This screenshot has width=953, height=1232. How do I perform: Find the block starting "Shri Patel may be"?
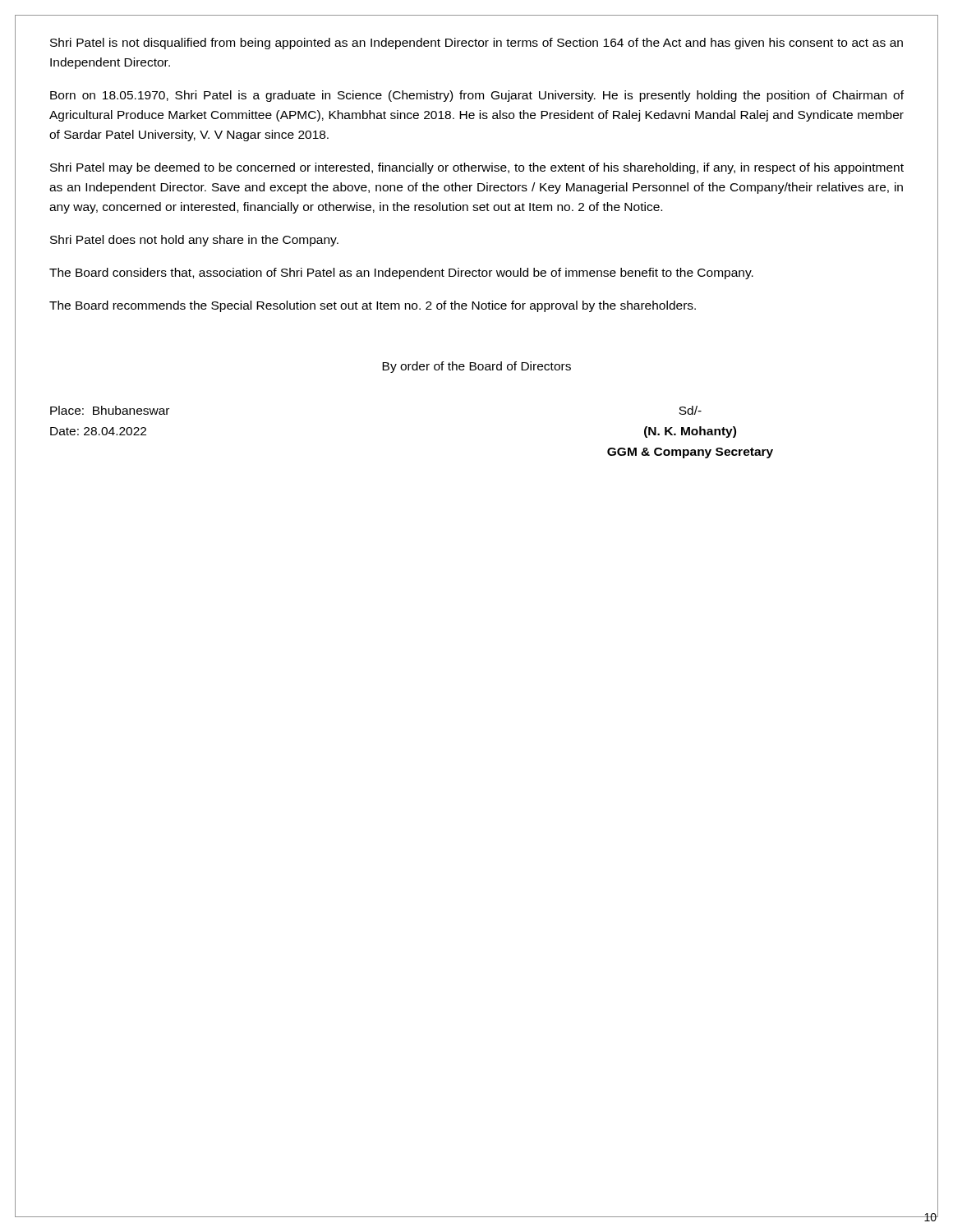click(x=476, y=187)
